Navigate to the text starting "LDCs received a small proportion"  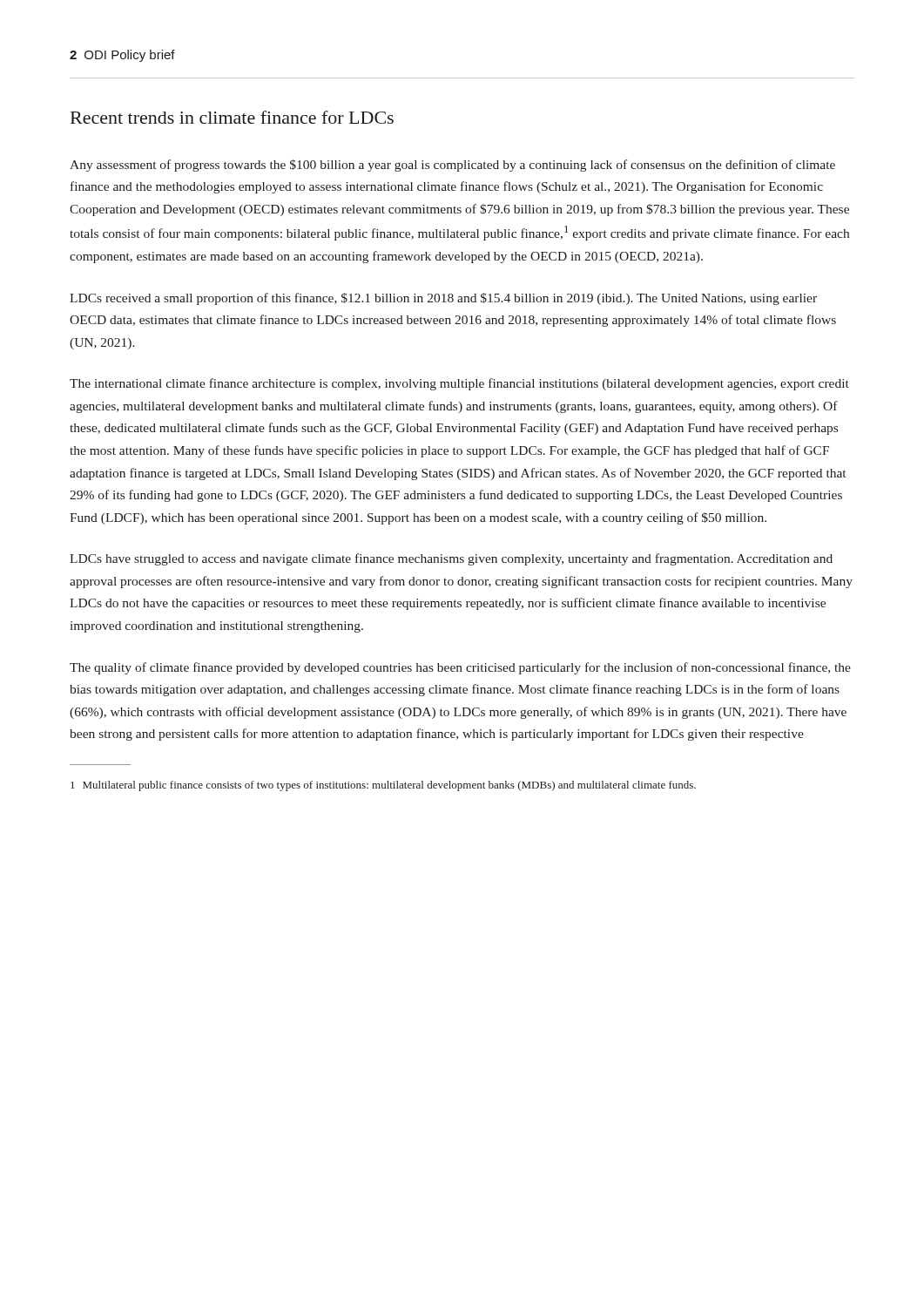coord(462,320)
